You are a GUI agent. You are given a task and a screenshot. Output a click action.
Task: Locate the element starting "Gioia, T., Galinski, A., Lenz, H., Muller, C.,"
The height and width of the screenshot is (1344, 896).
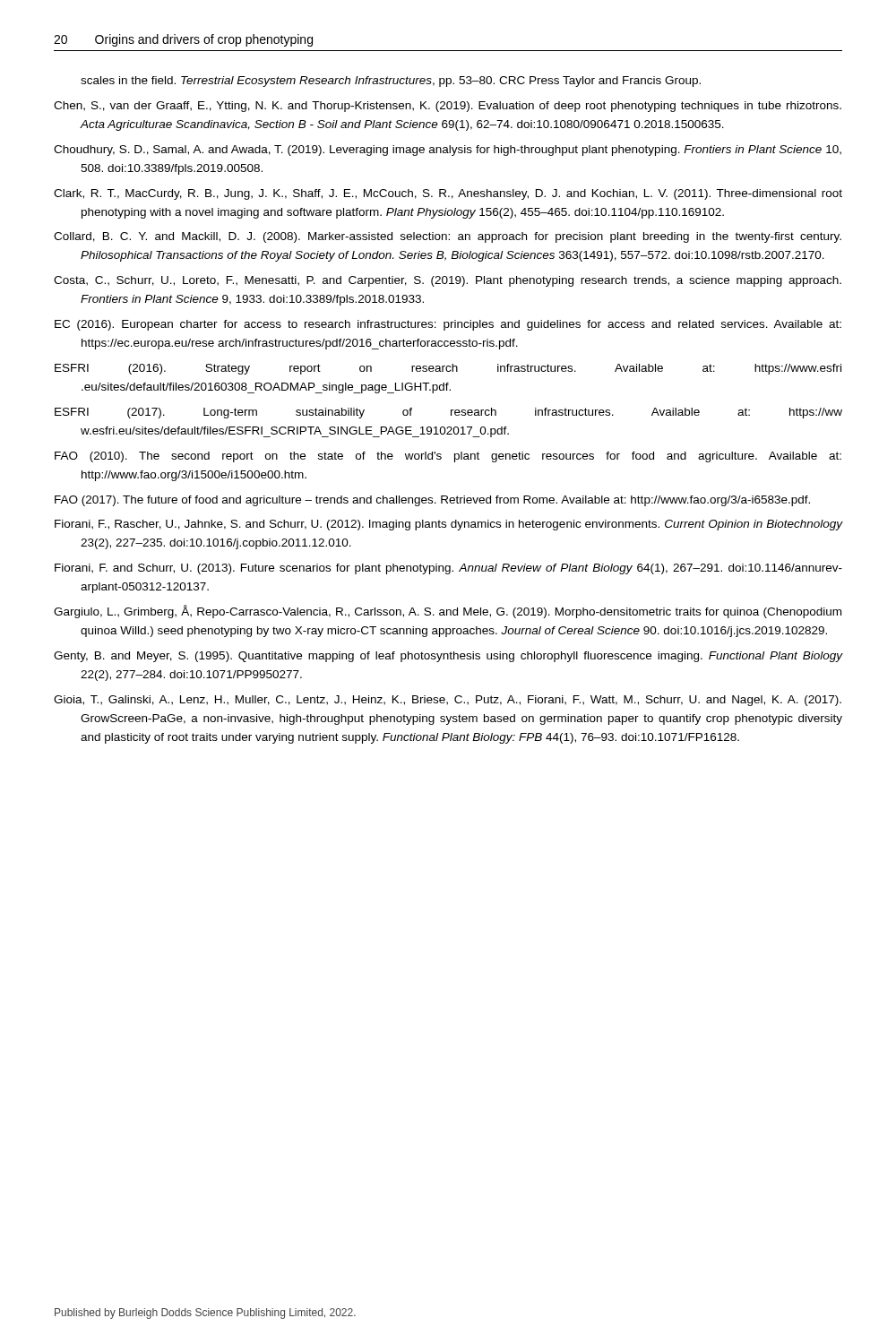pos(448,718)
